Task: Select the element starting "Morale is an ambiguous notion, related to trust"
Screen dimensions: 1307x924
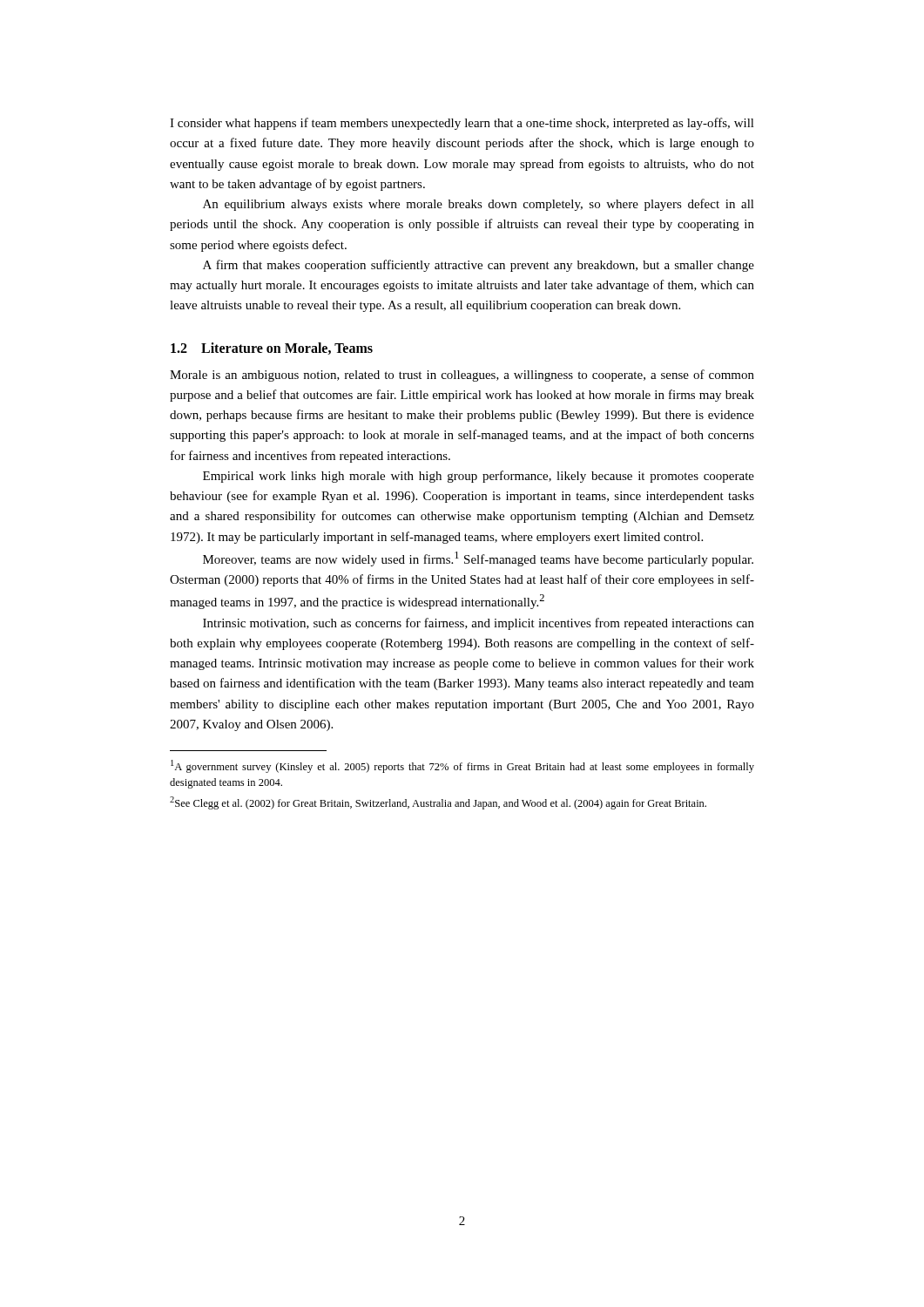Action: point(462,550)
